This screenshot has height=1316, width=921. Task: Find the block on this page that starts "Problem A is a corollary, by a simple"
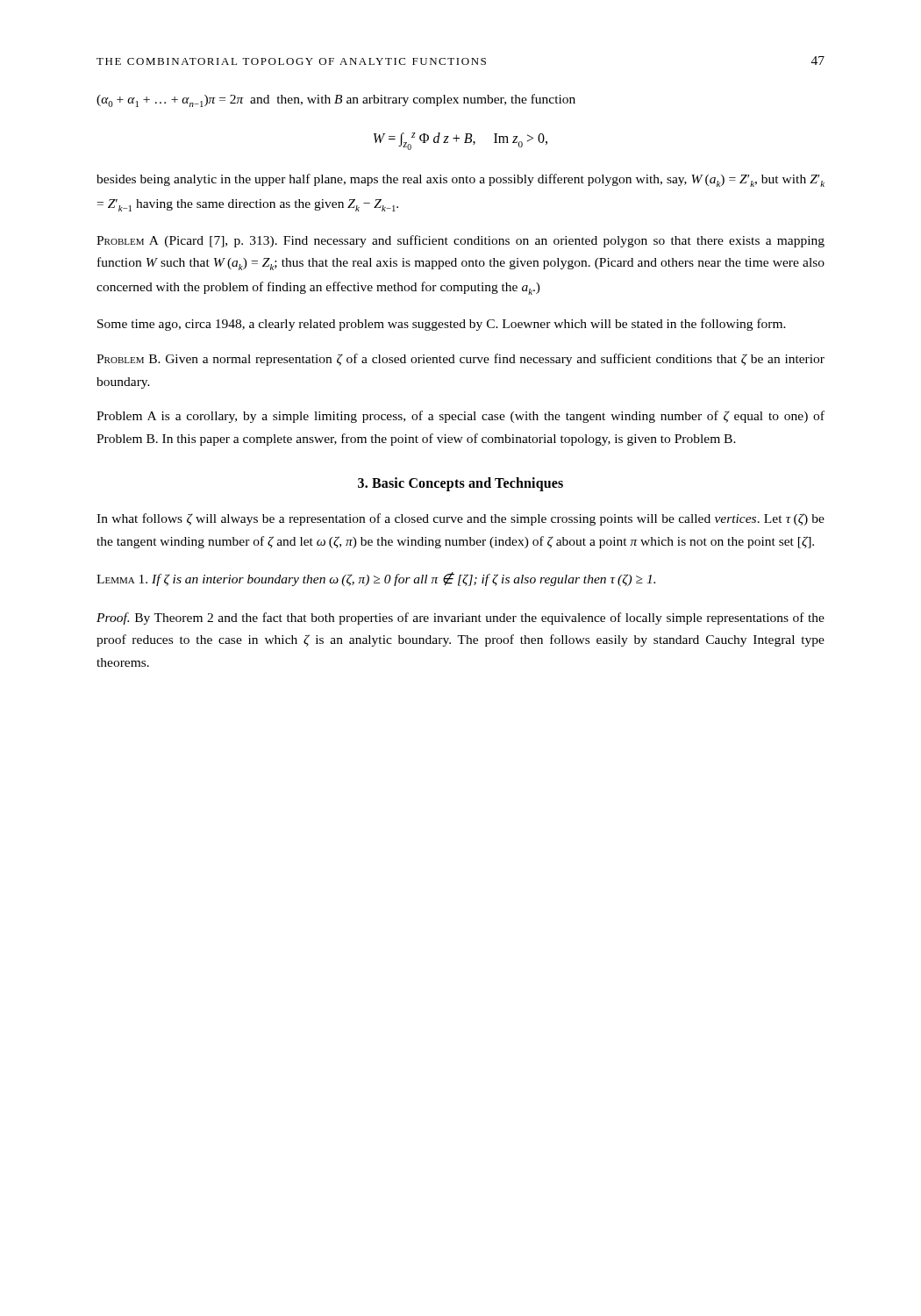(460, 427)
